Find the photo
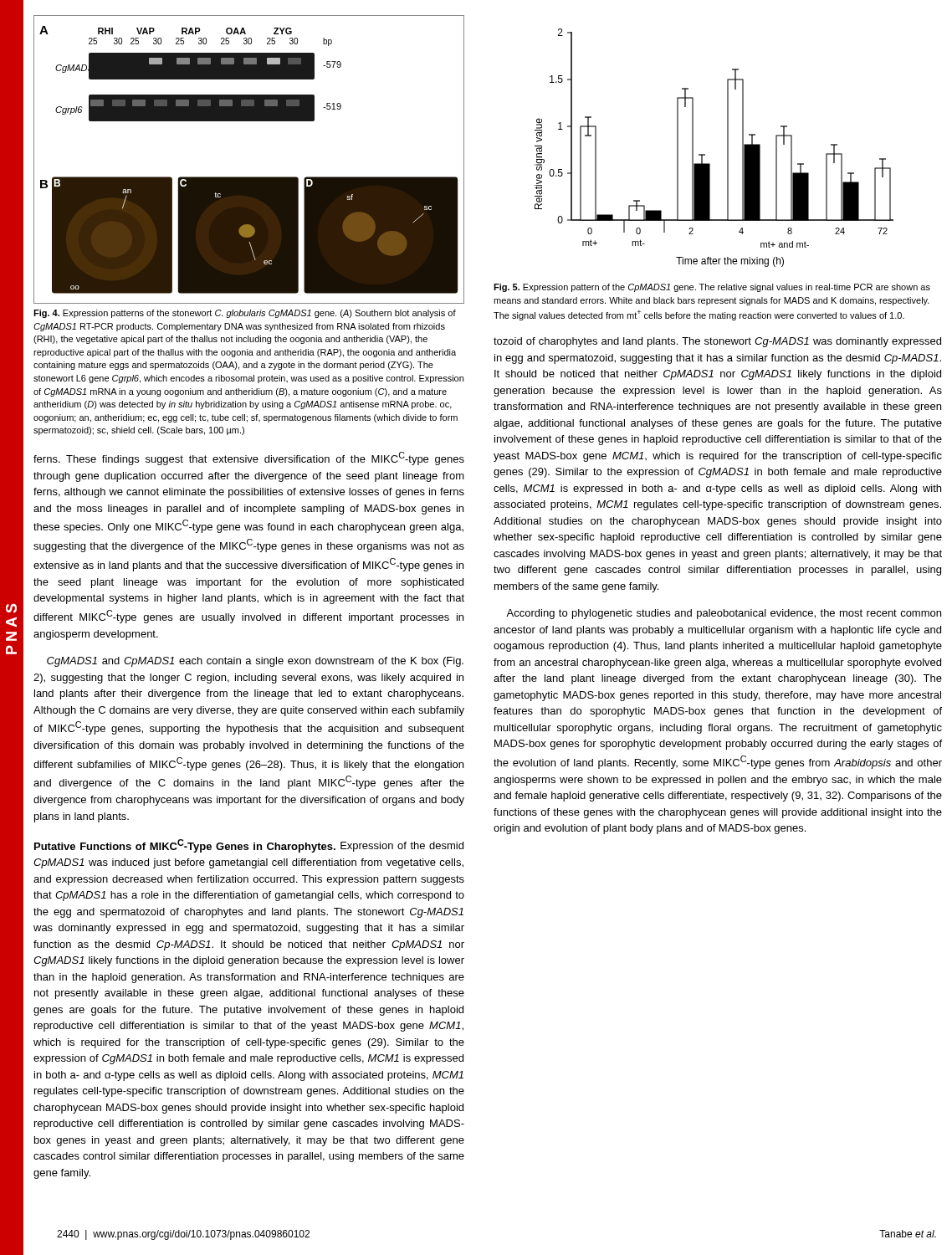 coord(249,159)
